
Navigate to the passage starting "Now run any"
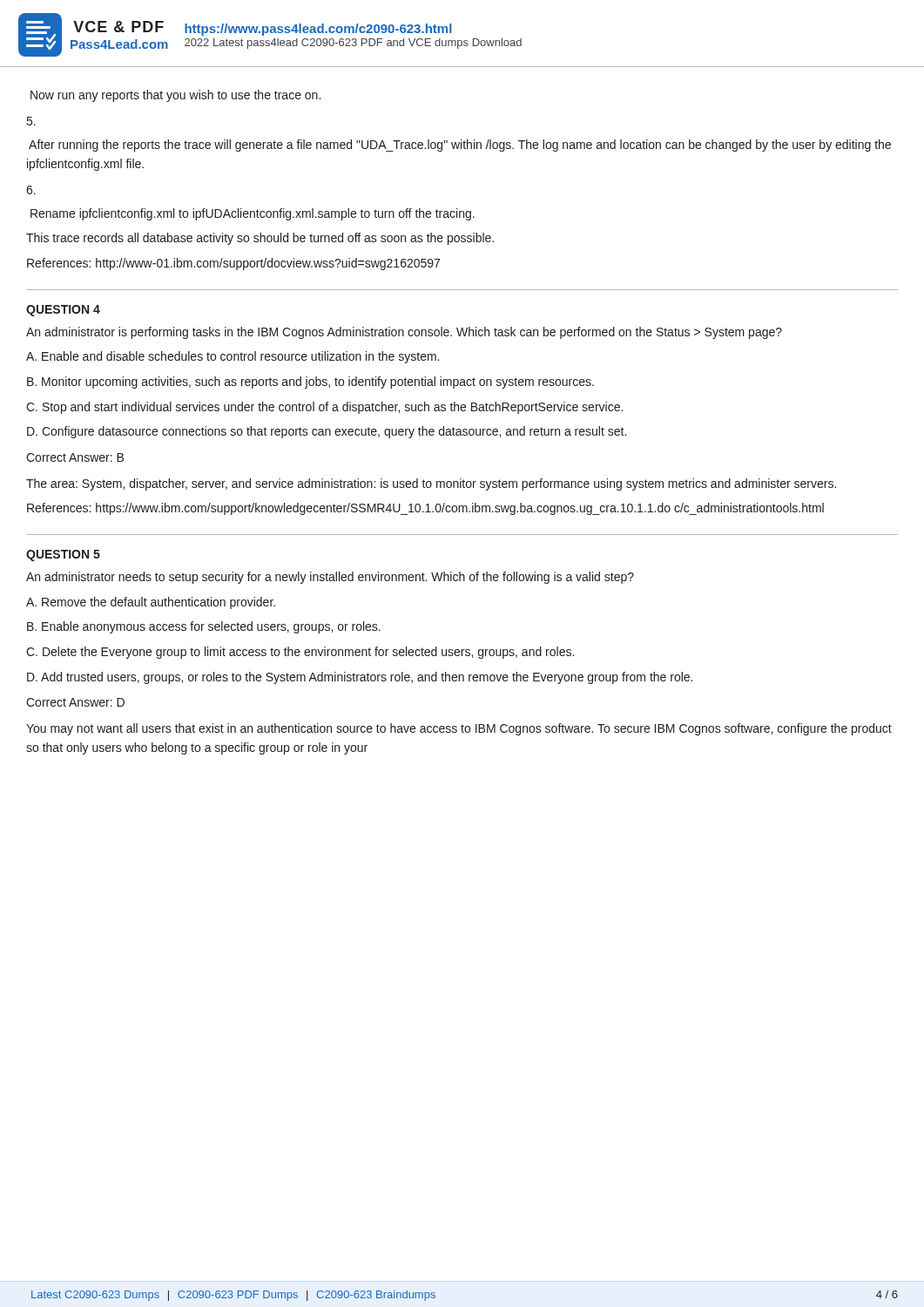pyautogui.click(x=174, y=95)
